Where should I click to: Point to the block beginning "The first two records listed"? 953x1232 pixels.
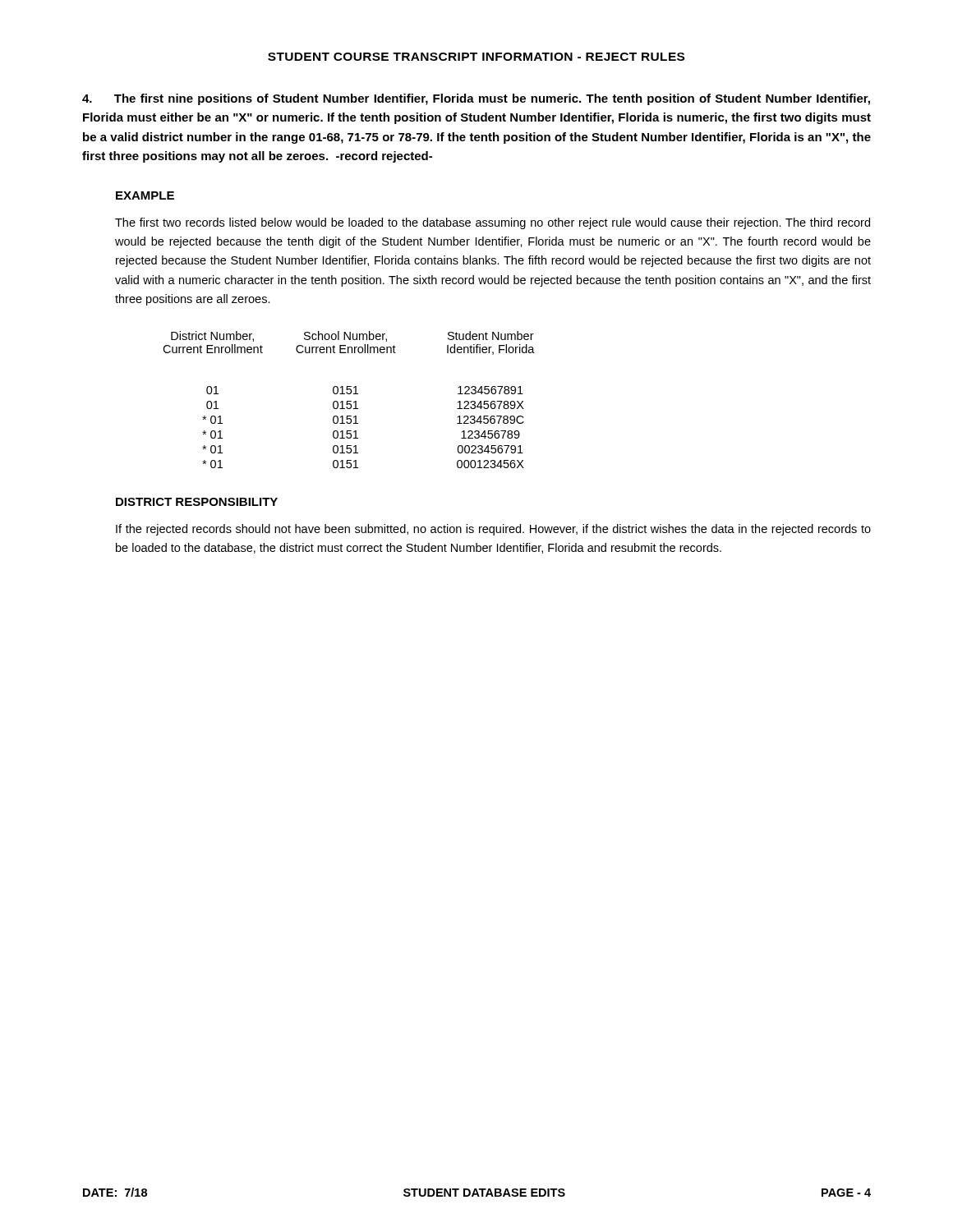coord(493,261)
